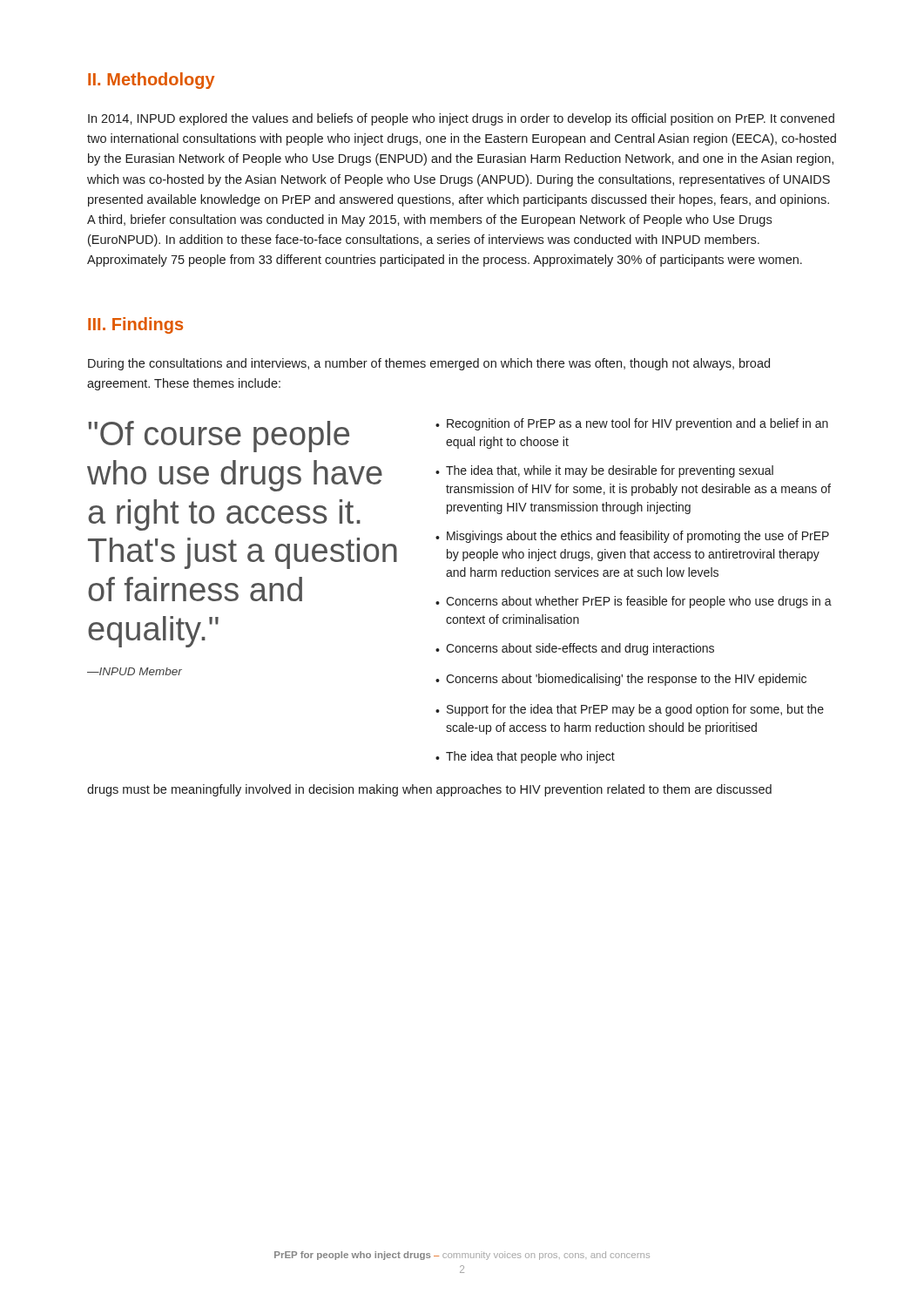The height and width of the screenshot is (1307, 924).
Task: Find the region starting "—INPUD Member"
Action: coord(134,671)
